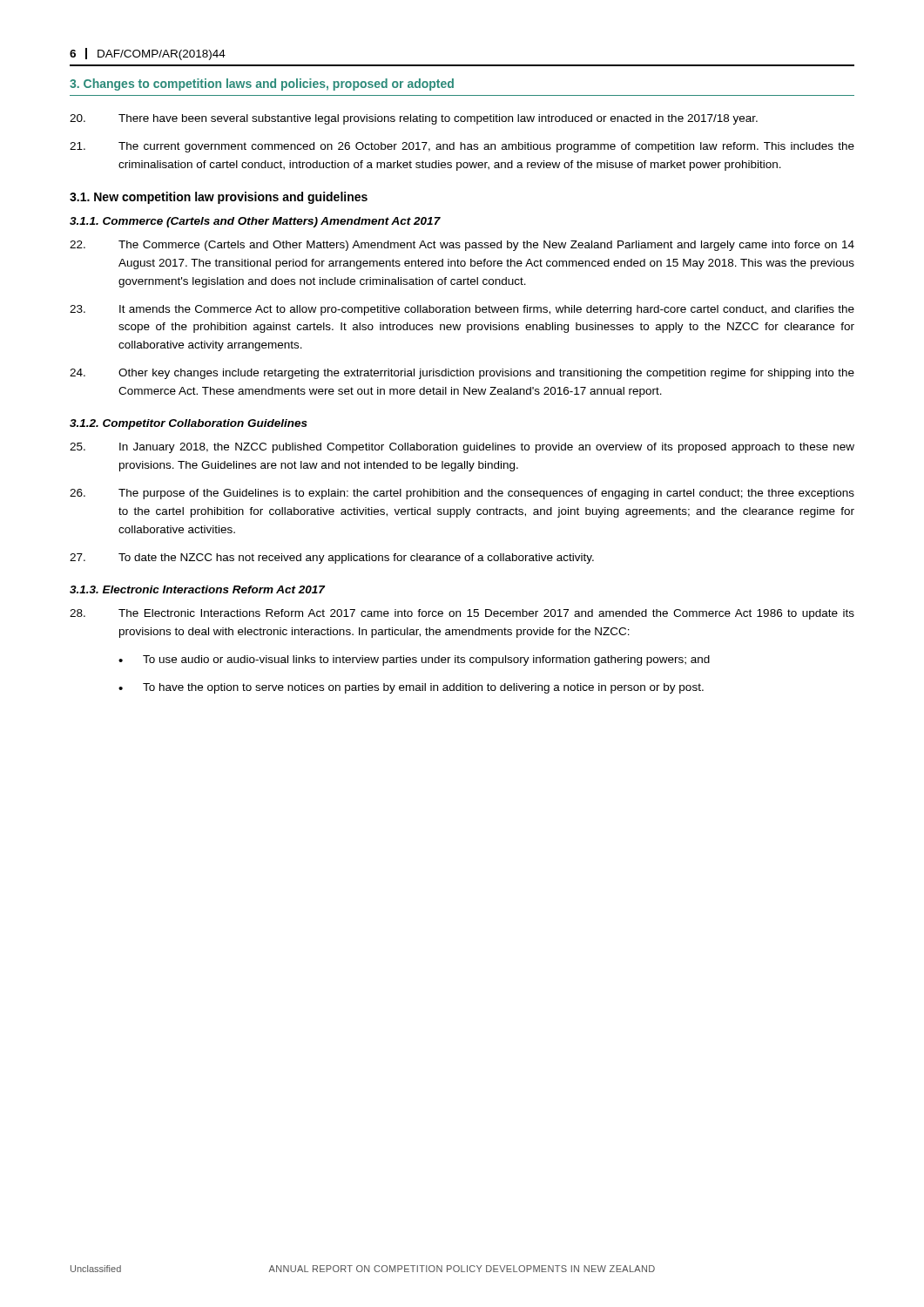
Task: Find the text starting "In January 2018, the NZCC"
Action: [x=462, y=457]
